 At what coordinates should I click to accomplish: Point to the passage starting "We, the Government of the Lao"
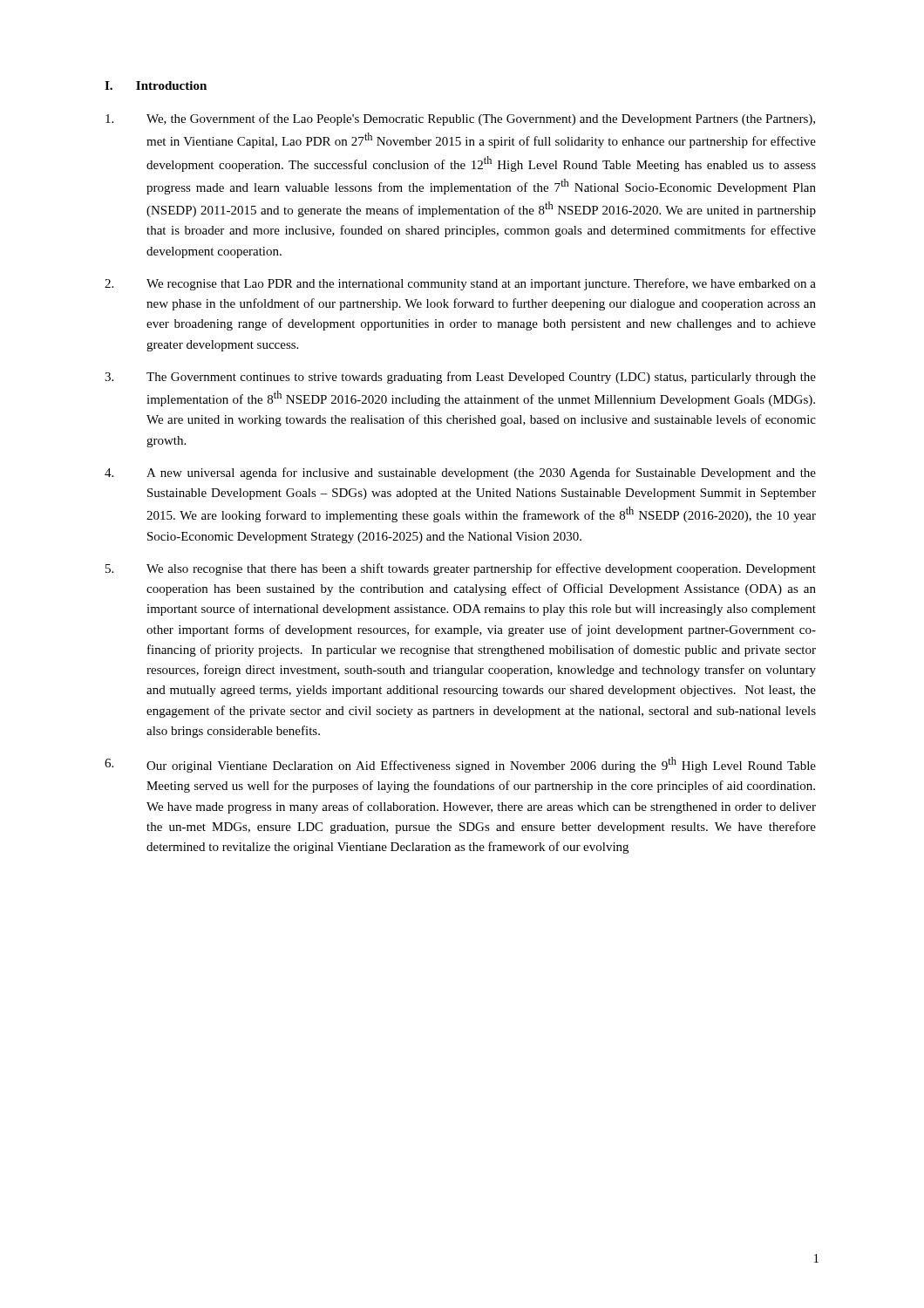click(x=460, y=185)
